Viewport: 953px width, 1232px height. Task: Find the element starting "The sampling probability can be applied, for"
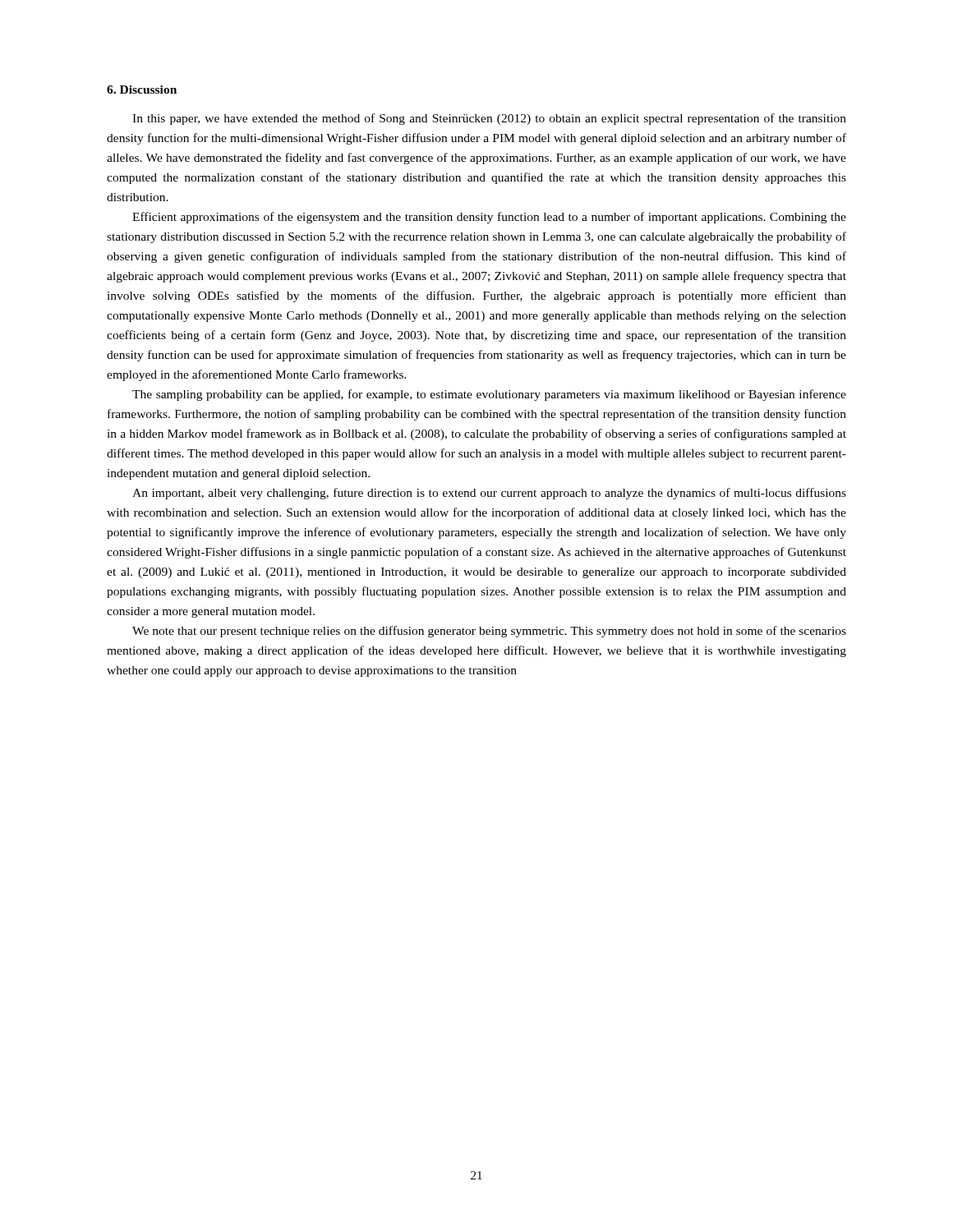point(476,433)
